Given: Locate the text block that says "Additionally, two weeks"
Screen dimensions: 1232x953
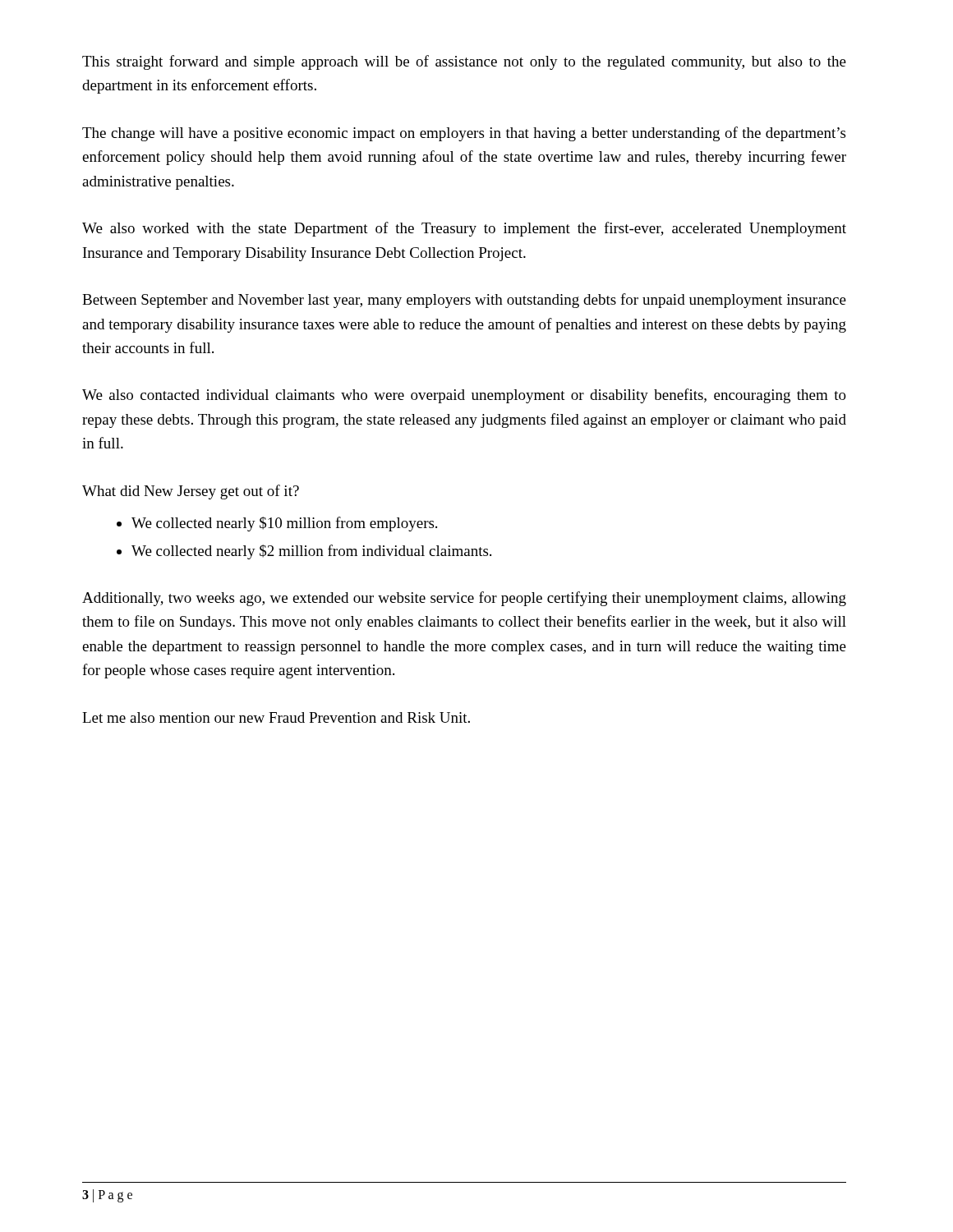Looking at the screenshot, I should pos(464,634).
